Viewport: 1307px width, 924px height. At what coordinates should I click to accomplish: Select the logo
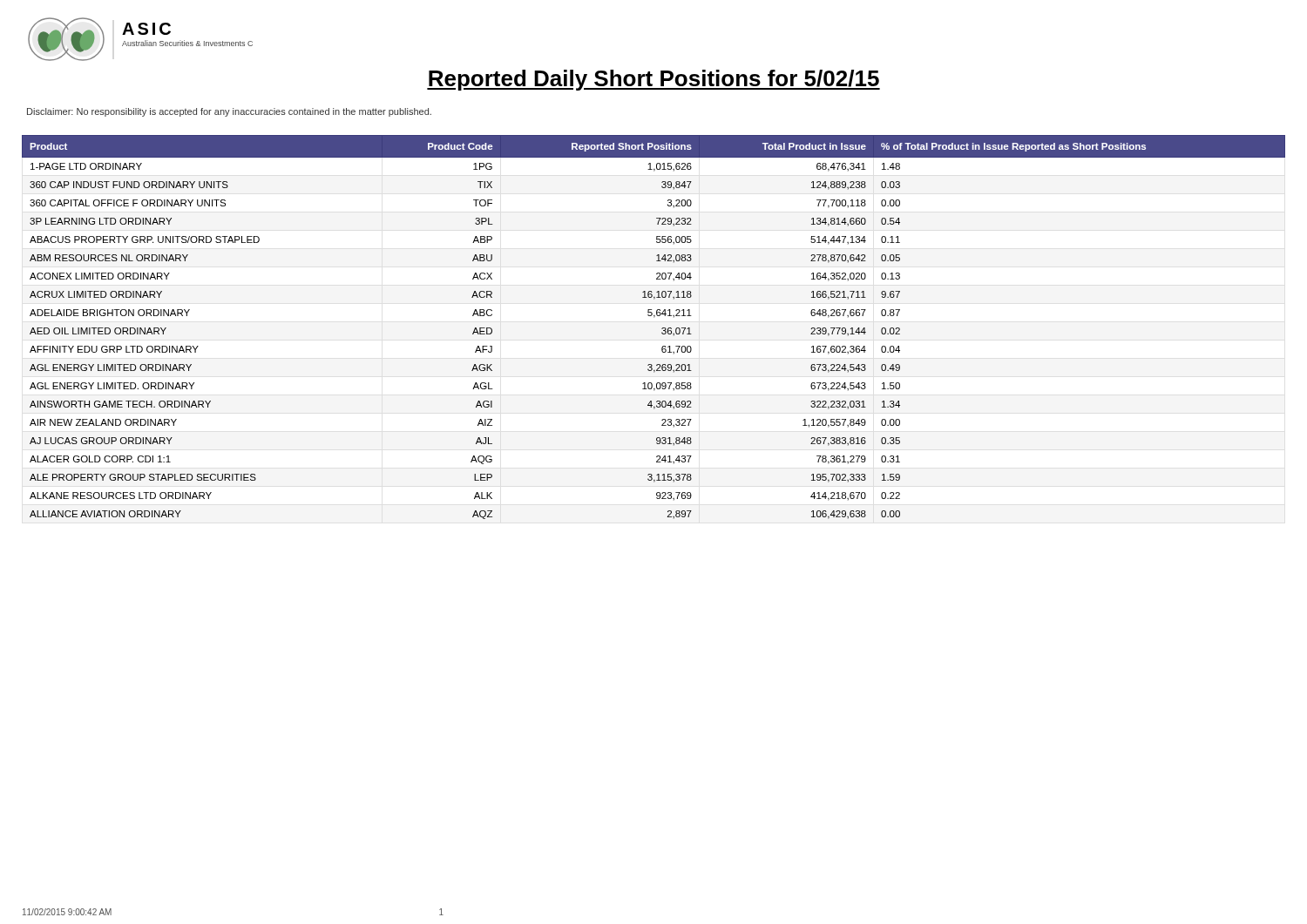[x=139, y=40]
